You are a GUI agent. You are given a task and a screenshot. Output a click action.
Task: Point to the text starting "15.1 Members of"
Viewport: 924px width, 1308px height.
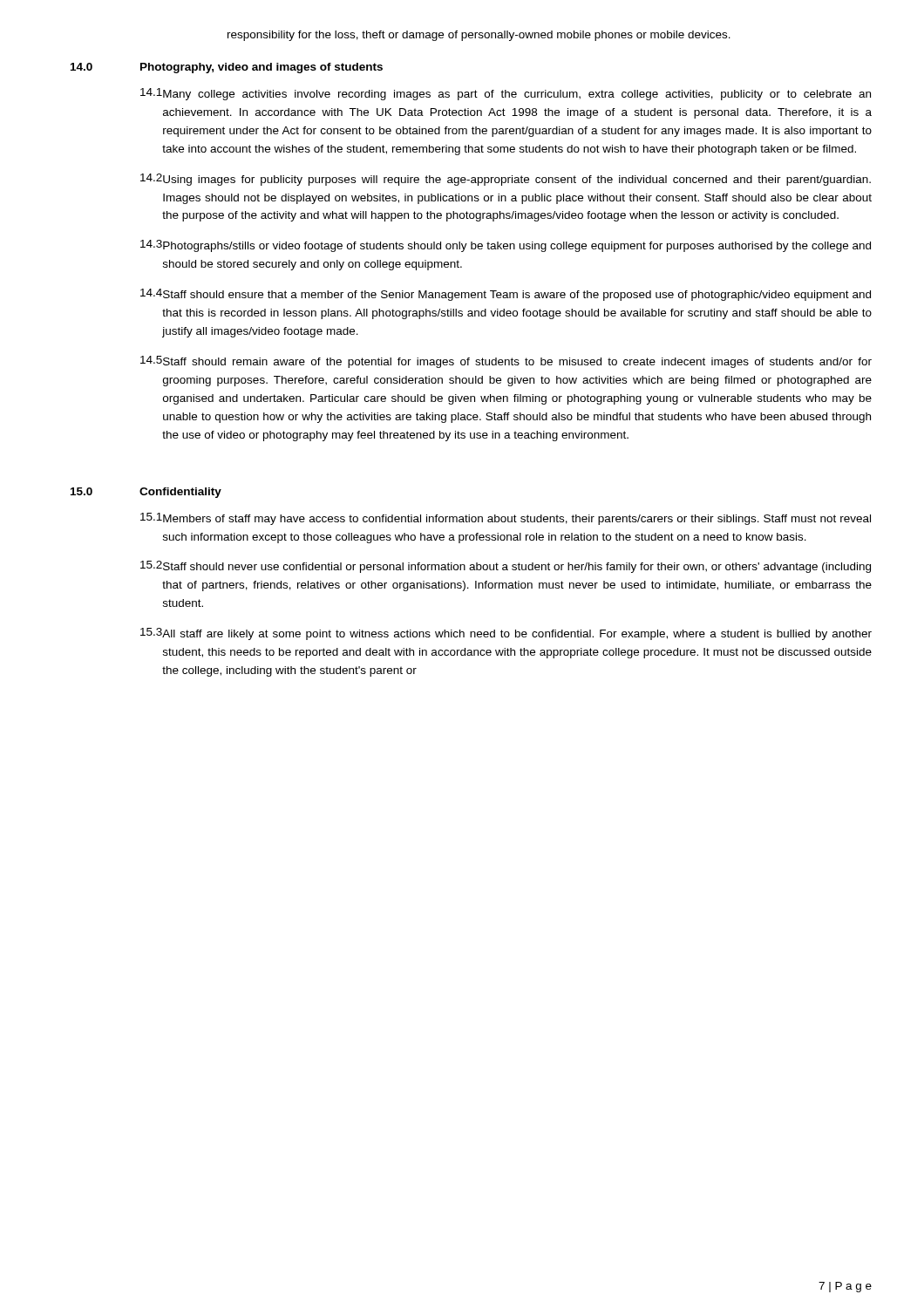pyautogui.click(x=471, y=528)
